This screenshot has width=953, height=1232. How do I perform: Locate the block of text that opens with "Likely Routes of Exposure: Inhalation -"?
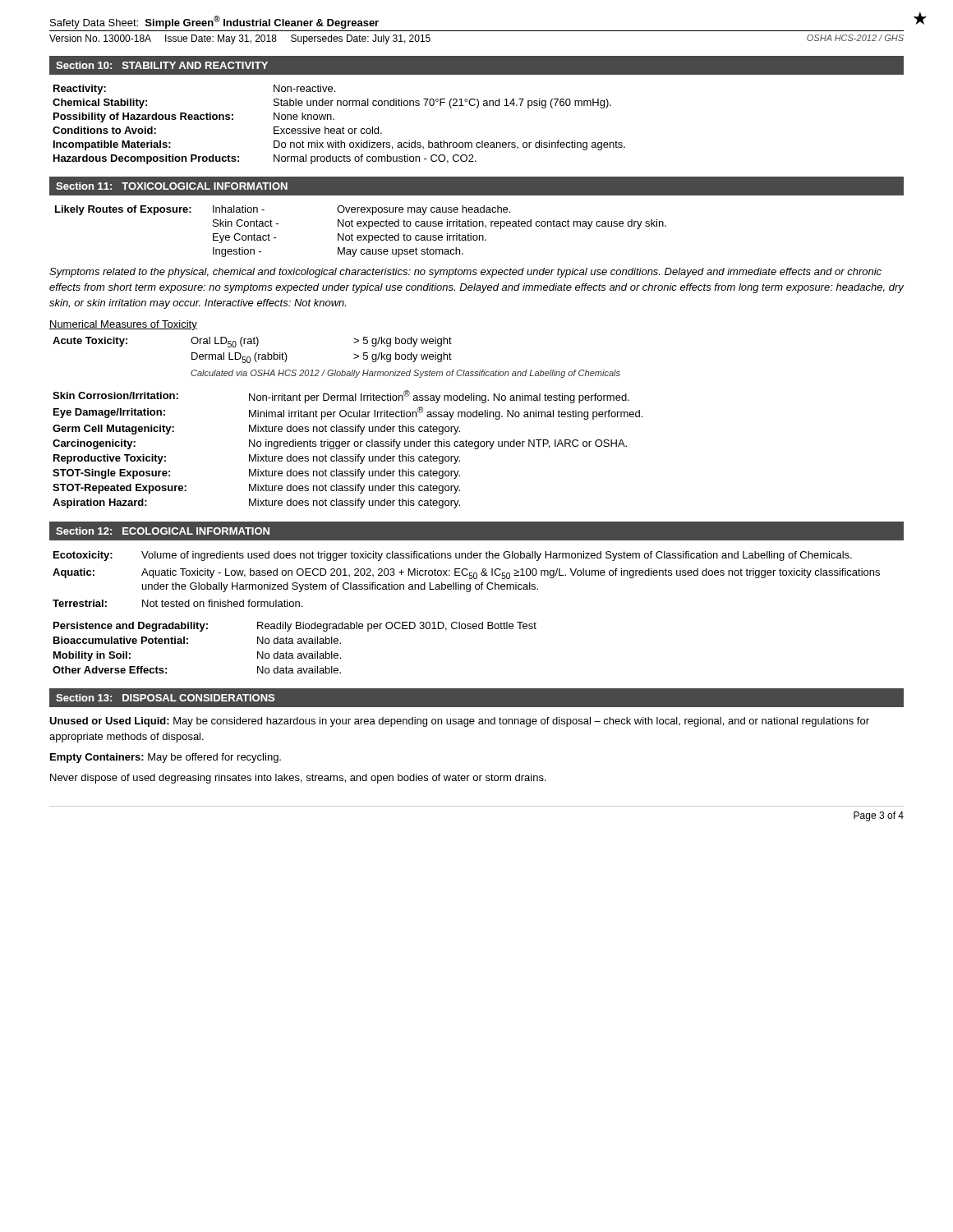tap(361, 230)
